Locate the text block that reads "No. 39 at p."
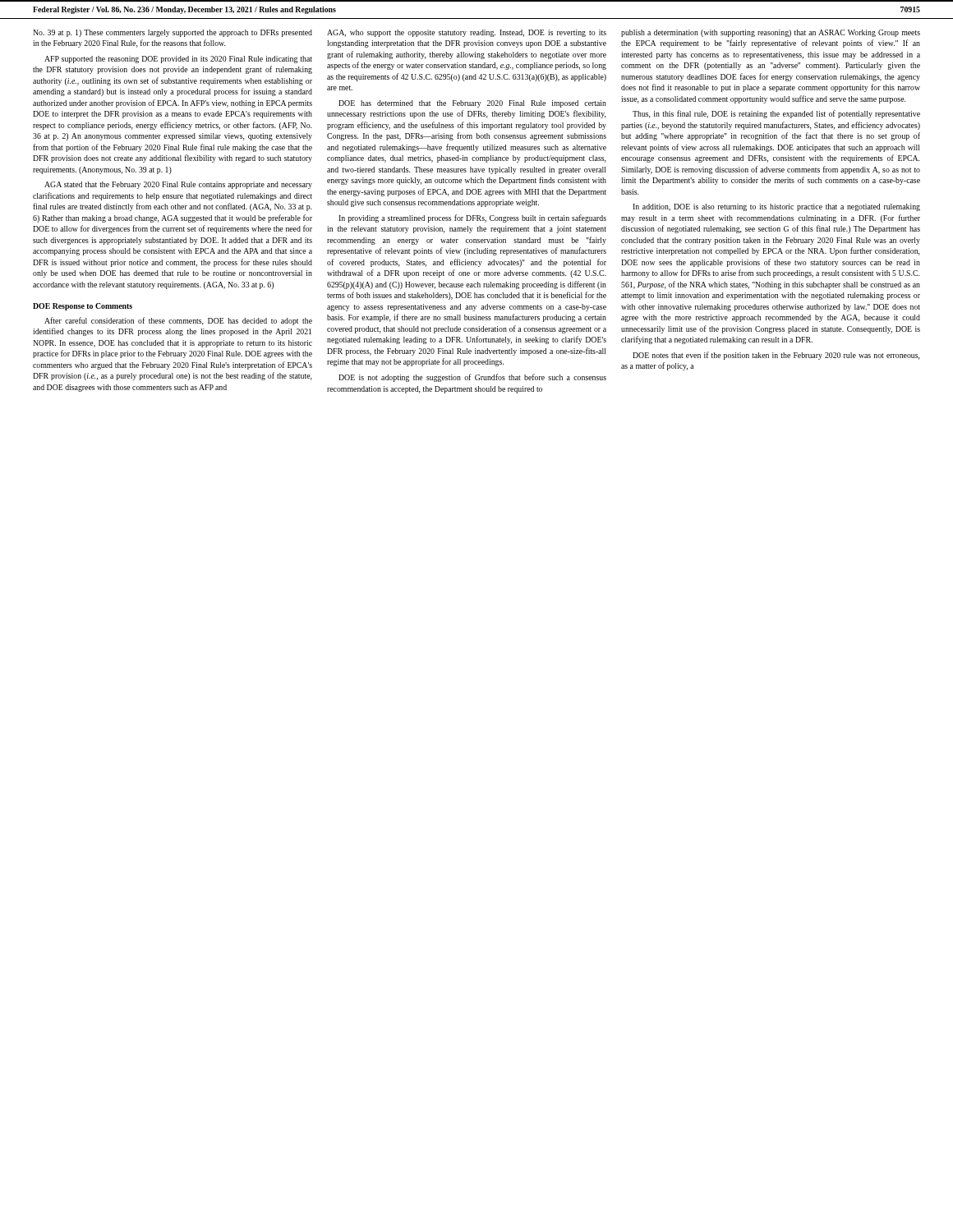 [173, 158]
